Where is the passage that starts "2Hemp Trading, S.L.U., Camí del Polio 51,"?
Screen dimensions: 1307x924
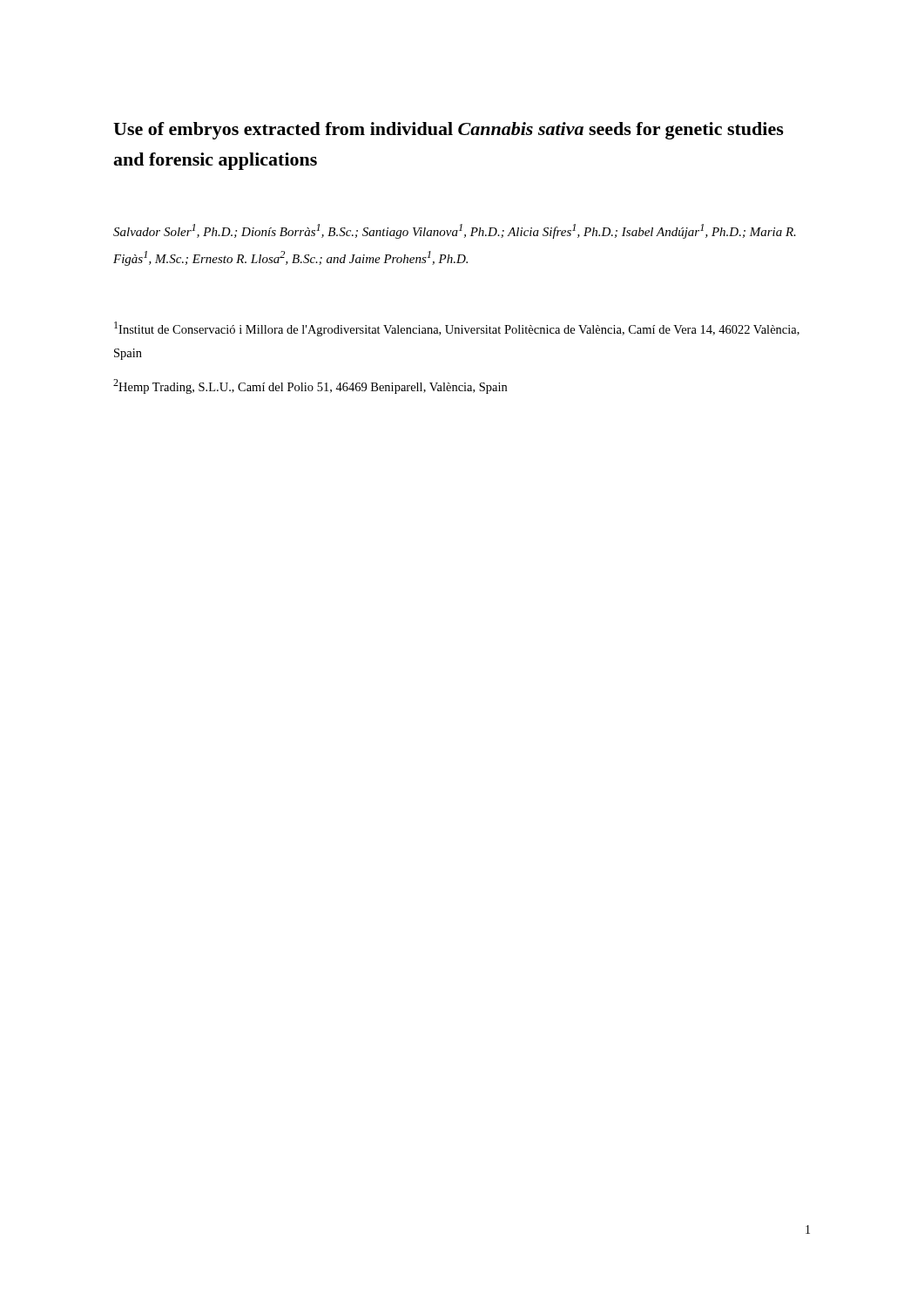pos(310,385)
